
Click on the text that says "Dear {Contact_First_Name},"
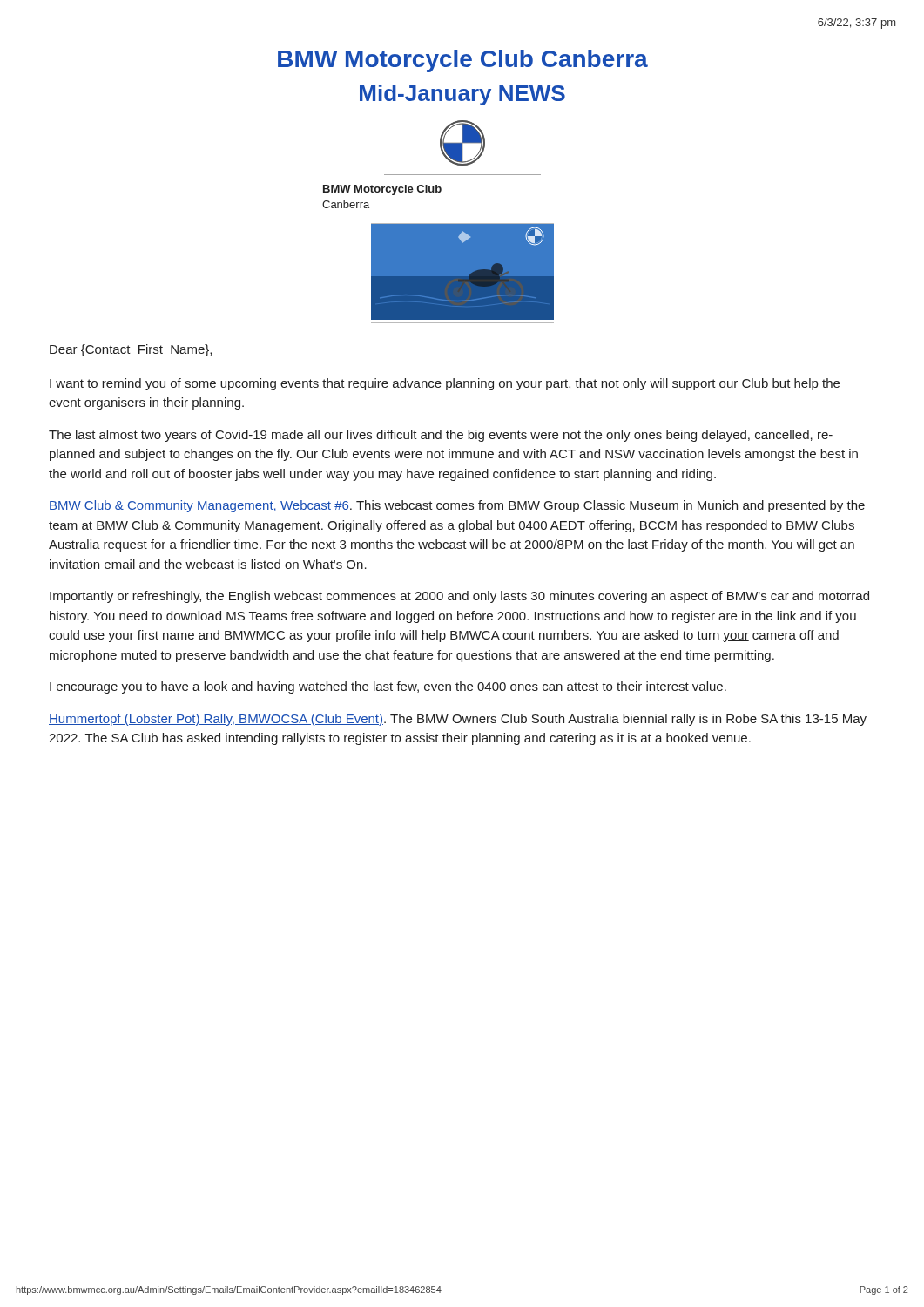(x=131, y=349)
